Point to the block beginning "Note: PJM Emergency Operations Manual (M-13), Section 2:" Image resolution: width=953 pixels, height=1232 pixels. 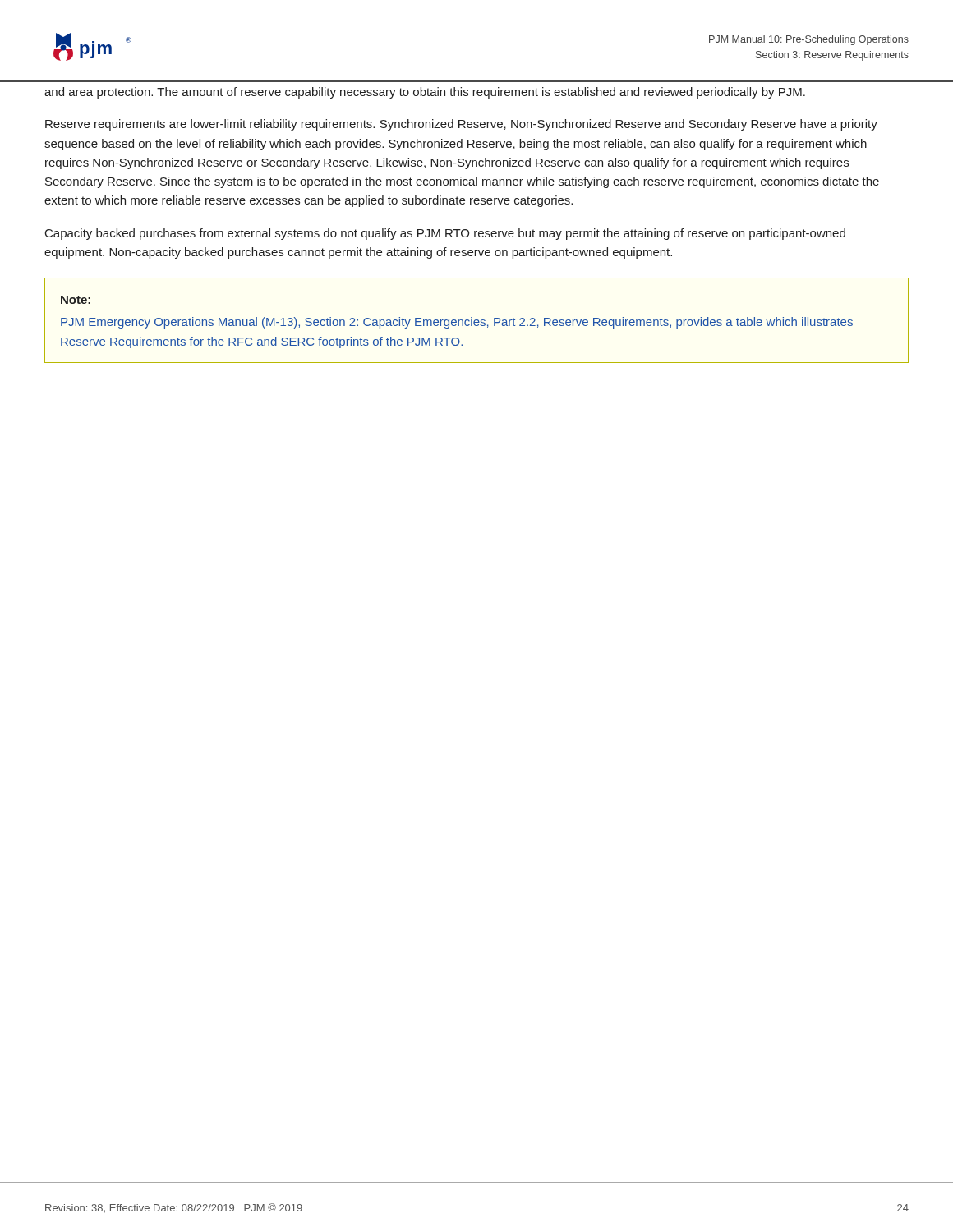pos(476,319)
